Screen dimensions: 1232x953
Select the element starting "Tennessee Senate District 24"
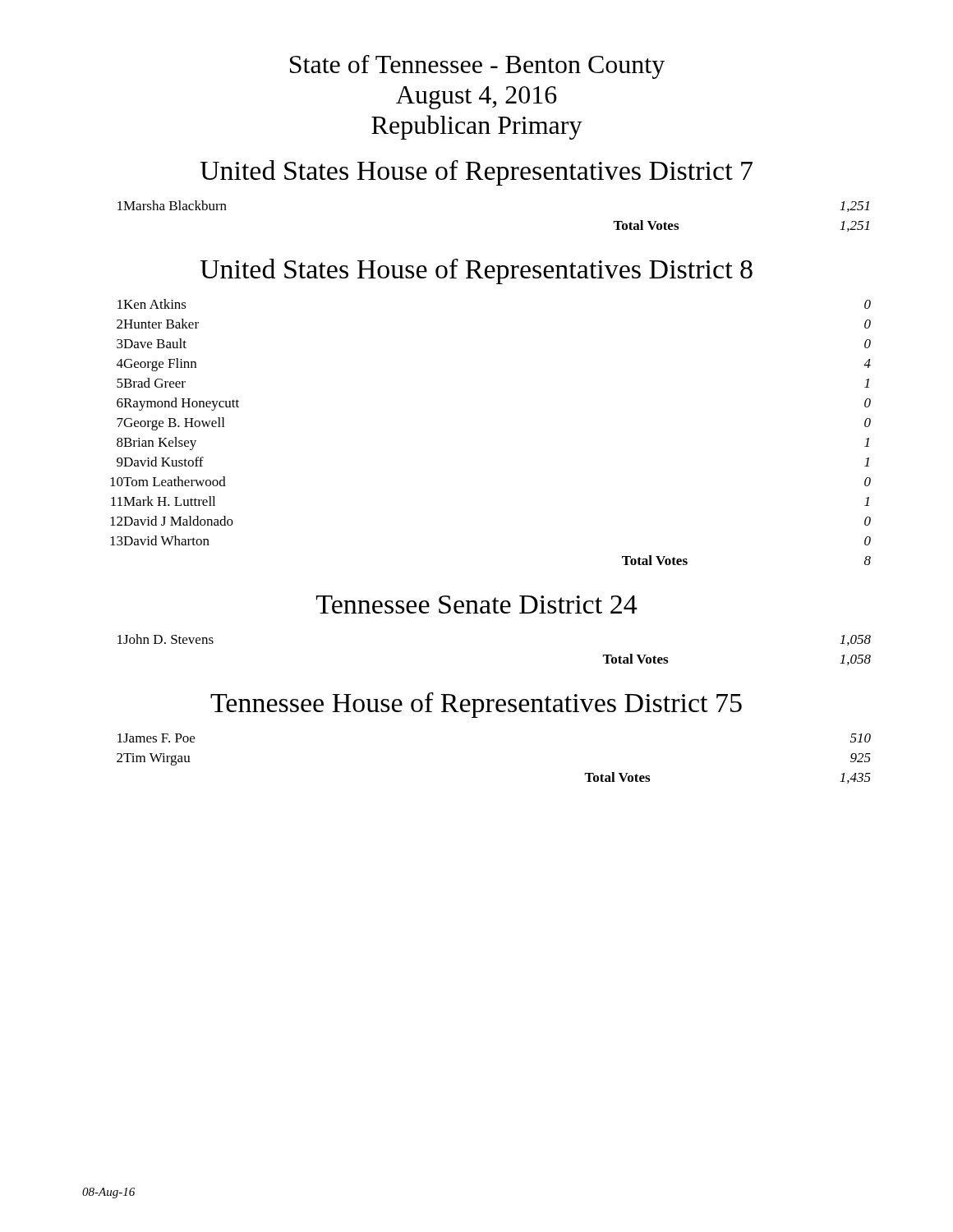click(x=476, y=604)
